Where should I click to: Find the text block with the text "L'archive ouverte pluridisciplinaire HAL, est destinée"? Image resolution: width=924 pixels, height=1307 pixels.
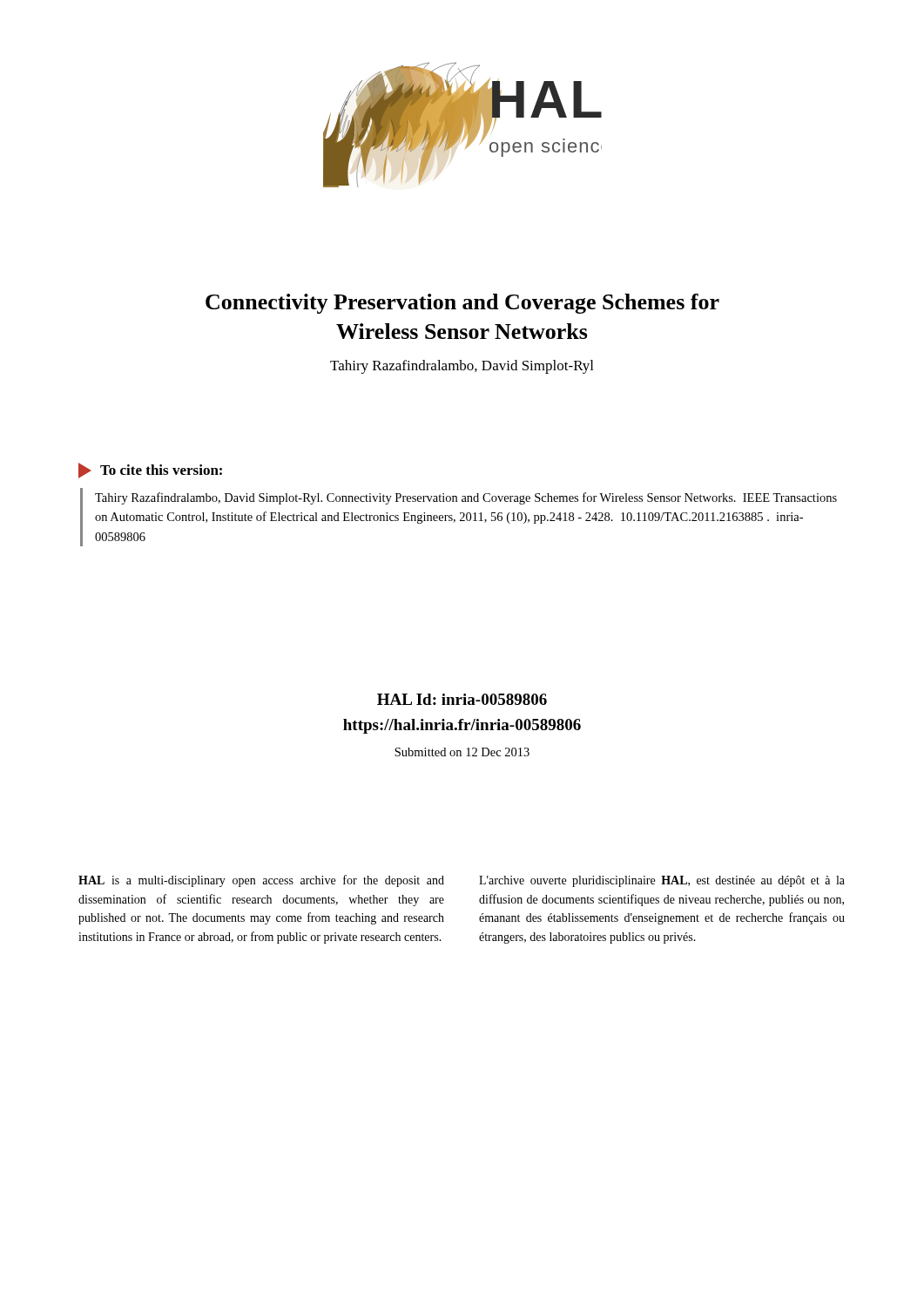(x=662, y=909)
